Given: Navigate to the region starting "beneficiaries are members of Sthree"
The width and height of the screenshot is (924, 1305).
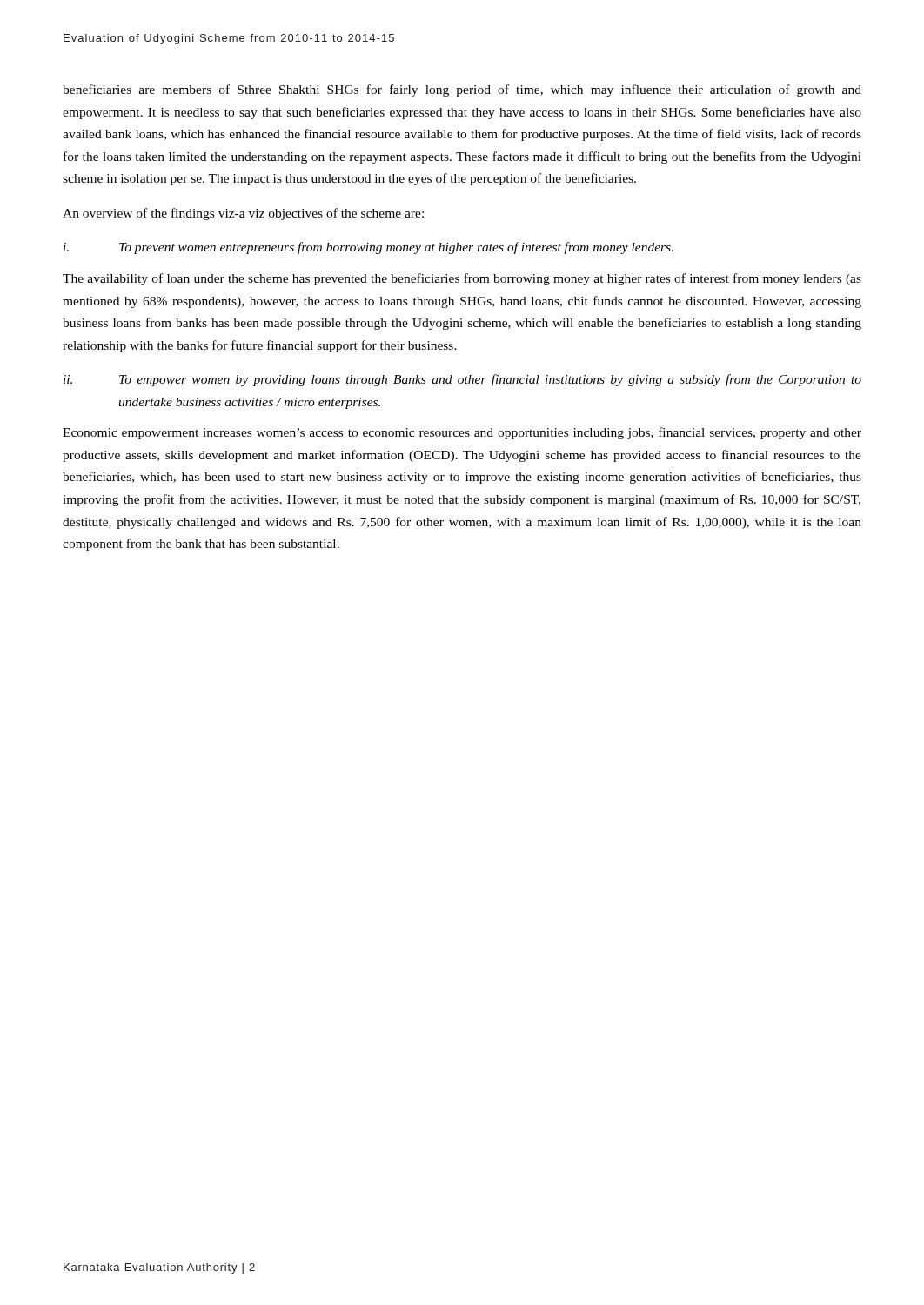Looking at the screenshot, I should click(x=462, y=134).
